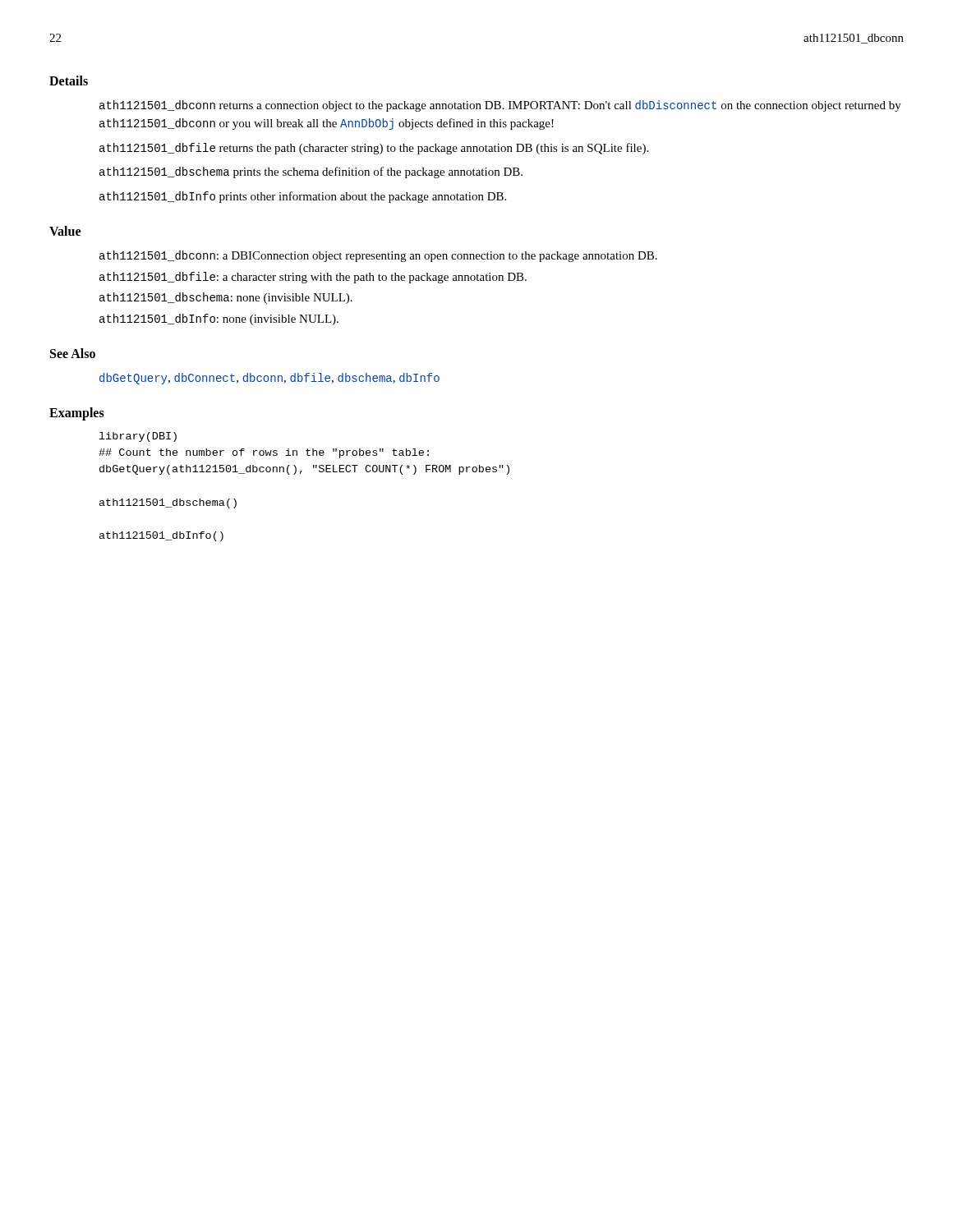Navigate to the passage starting "ath1121501_dbfile: a character string"
The image size is (953, 1232).
point(313,277)
